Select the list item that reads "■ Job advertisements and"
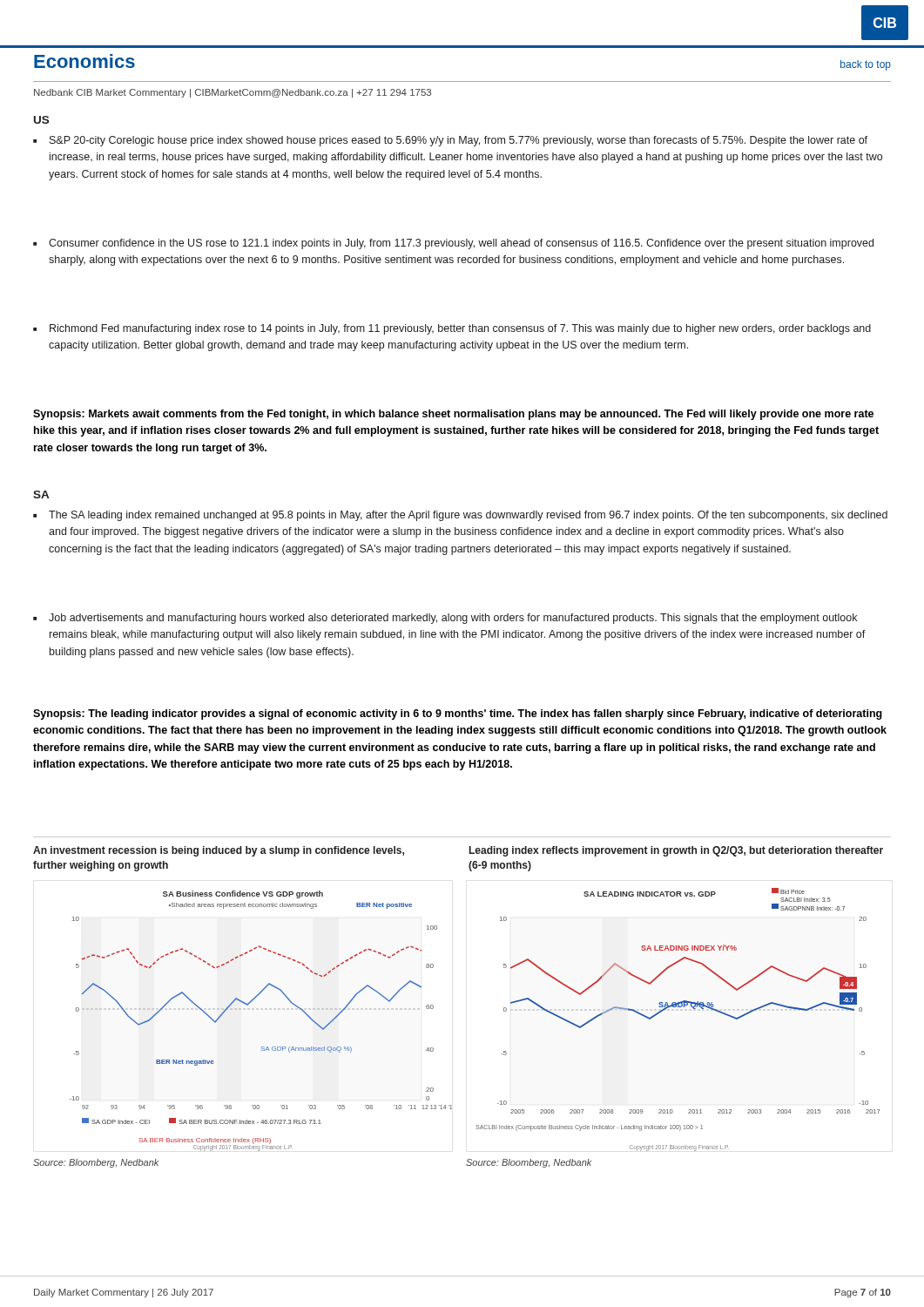Image resolution: width=924 pixels, height=1307 pixels. pyautogui.click(x=462, y=635)
